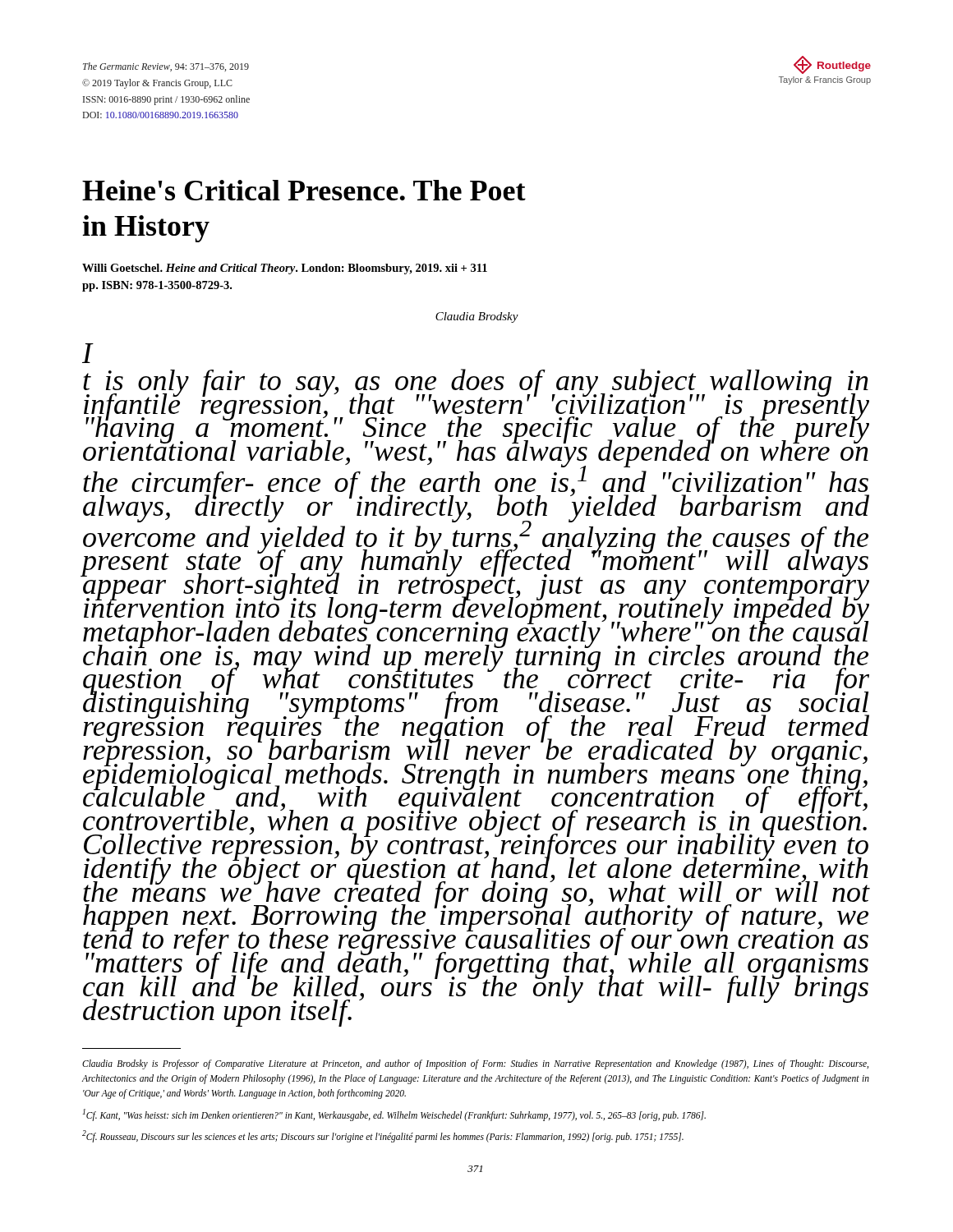Locate the block of text that opens with "Claudia Brodsky is Professor of Comparative Literature at"
The width and height of the screenshot is (953, 1232).
click(476, 1101)
